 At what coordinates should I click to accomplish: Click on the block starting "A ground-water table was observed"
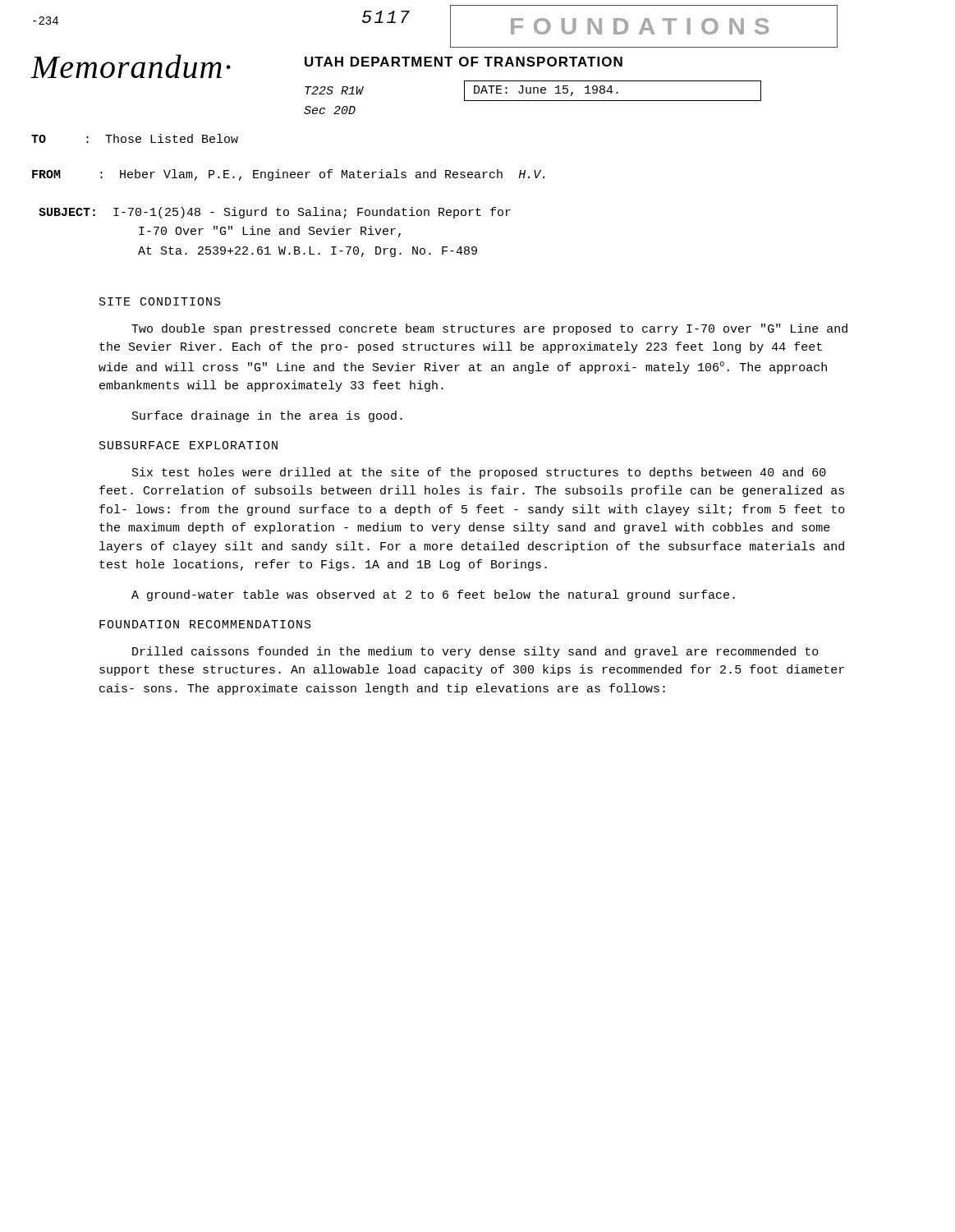point(434,595)
